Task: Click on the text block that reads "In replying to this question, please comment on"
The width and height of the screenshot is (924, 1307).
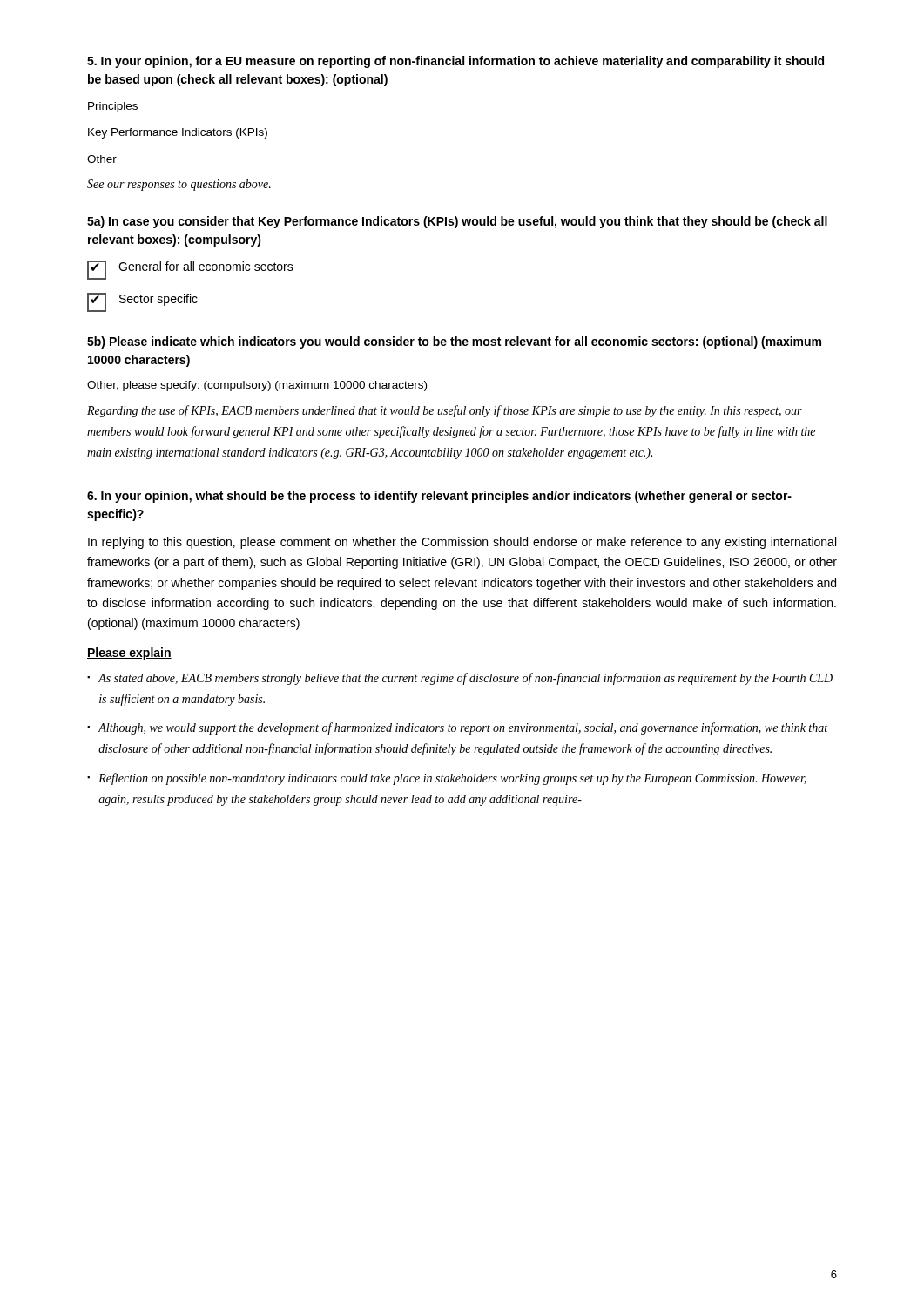Action: (462, 583)
